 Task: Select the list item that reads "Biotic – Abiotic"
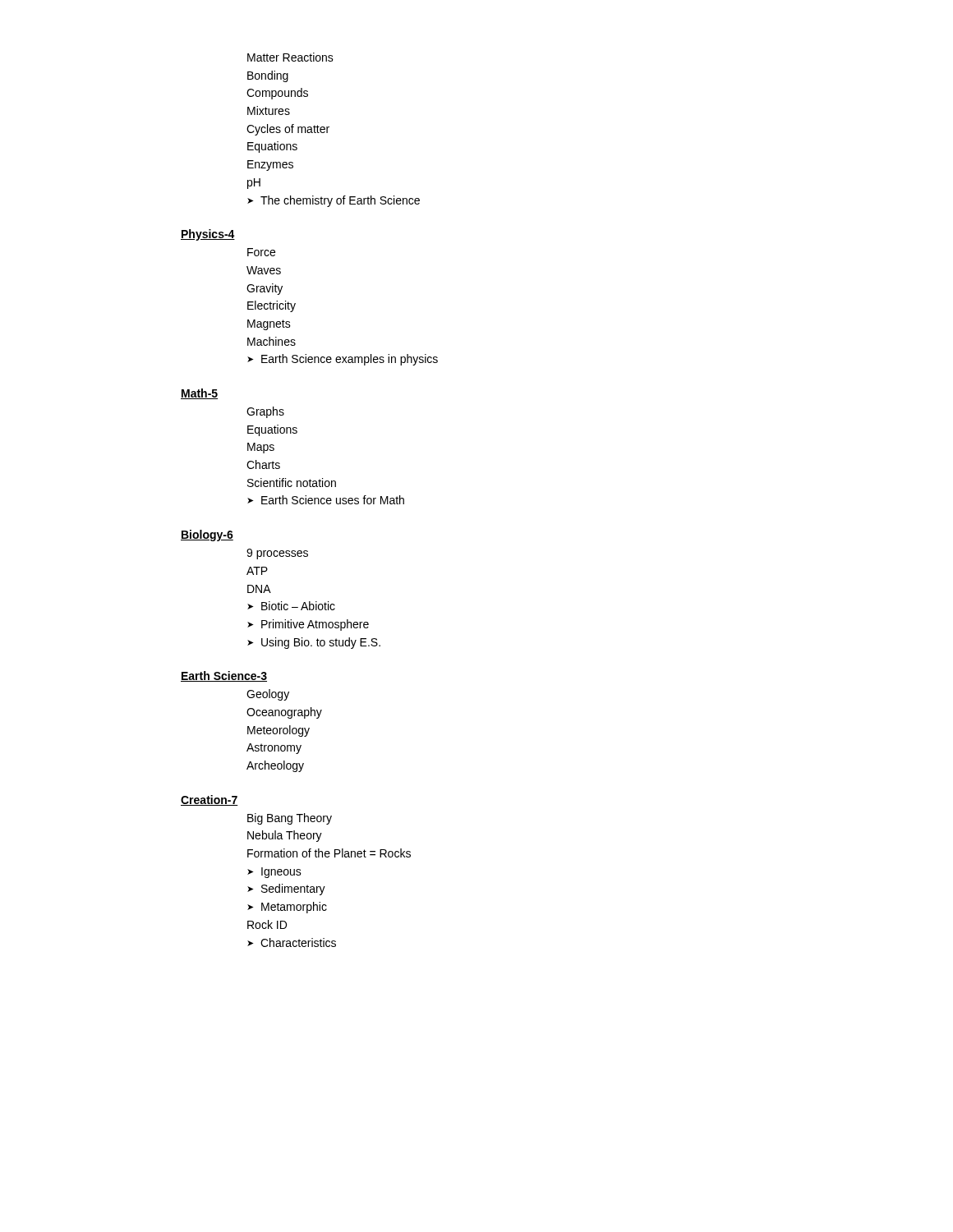coord(298,606)
